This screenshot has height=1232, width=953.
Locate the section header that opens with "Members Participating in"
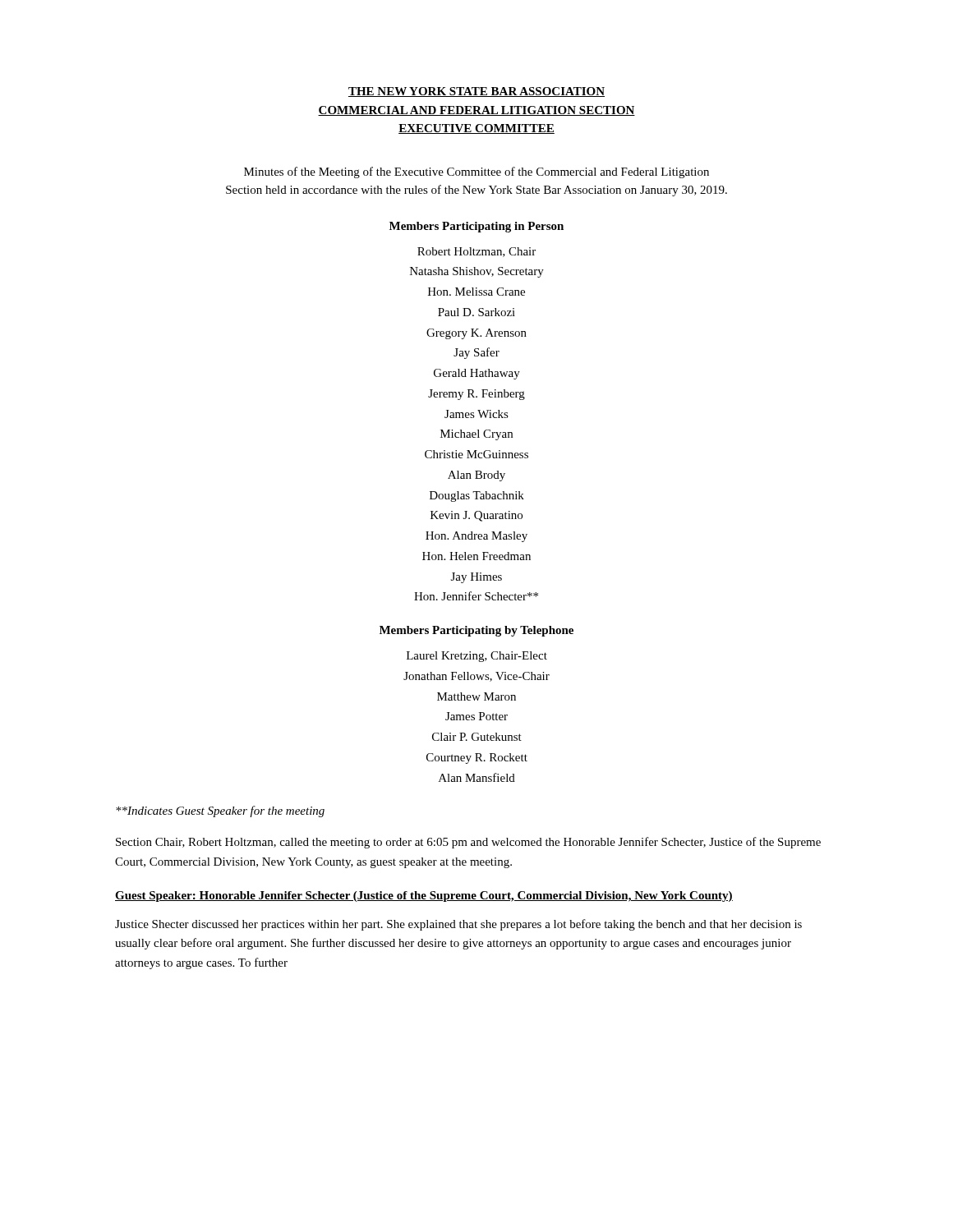tap(476, 225)
